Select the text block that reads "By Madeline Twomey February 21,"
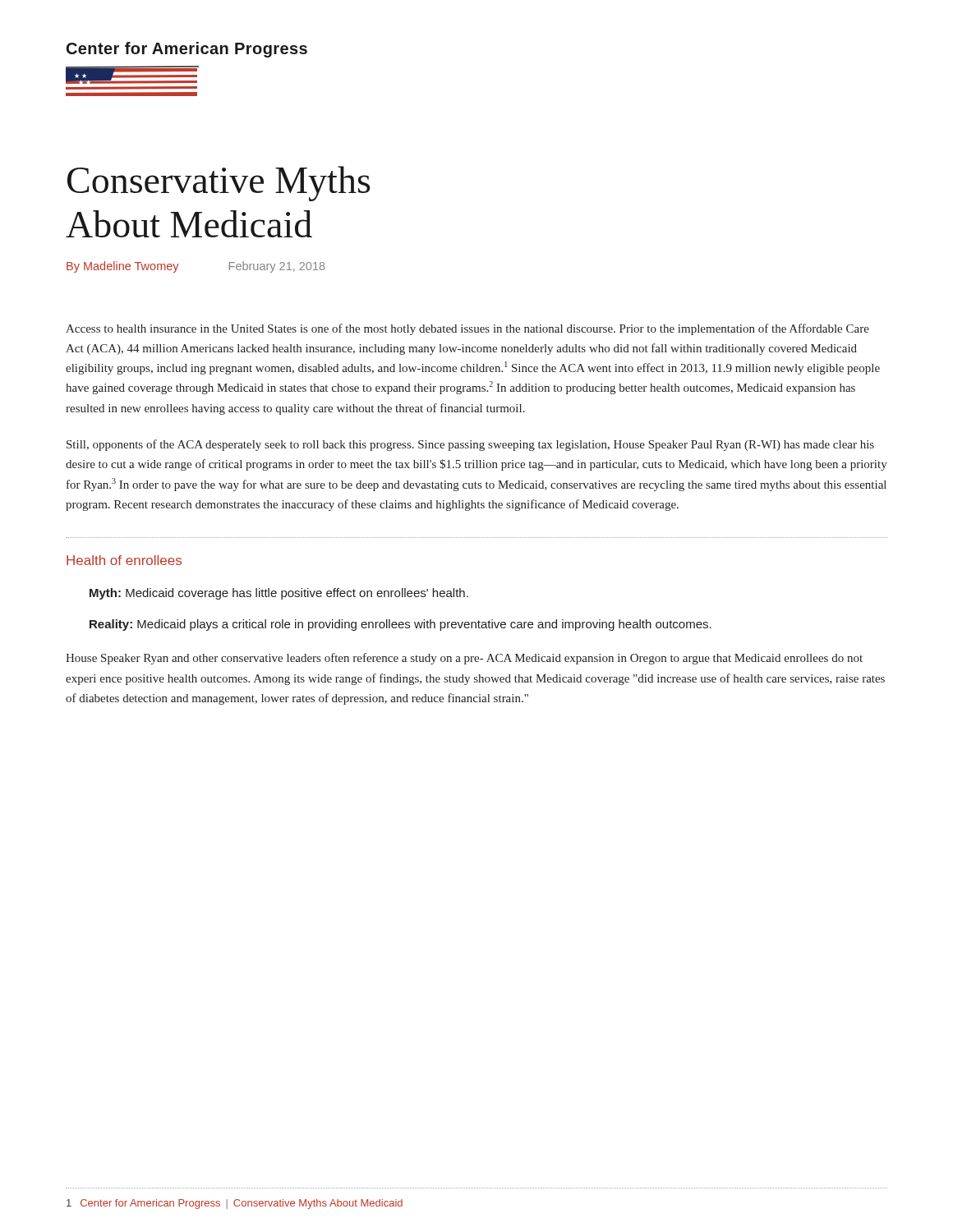 click(x=123, y=267)
